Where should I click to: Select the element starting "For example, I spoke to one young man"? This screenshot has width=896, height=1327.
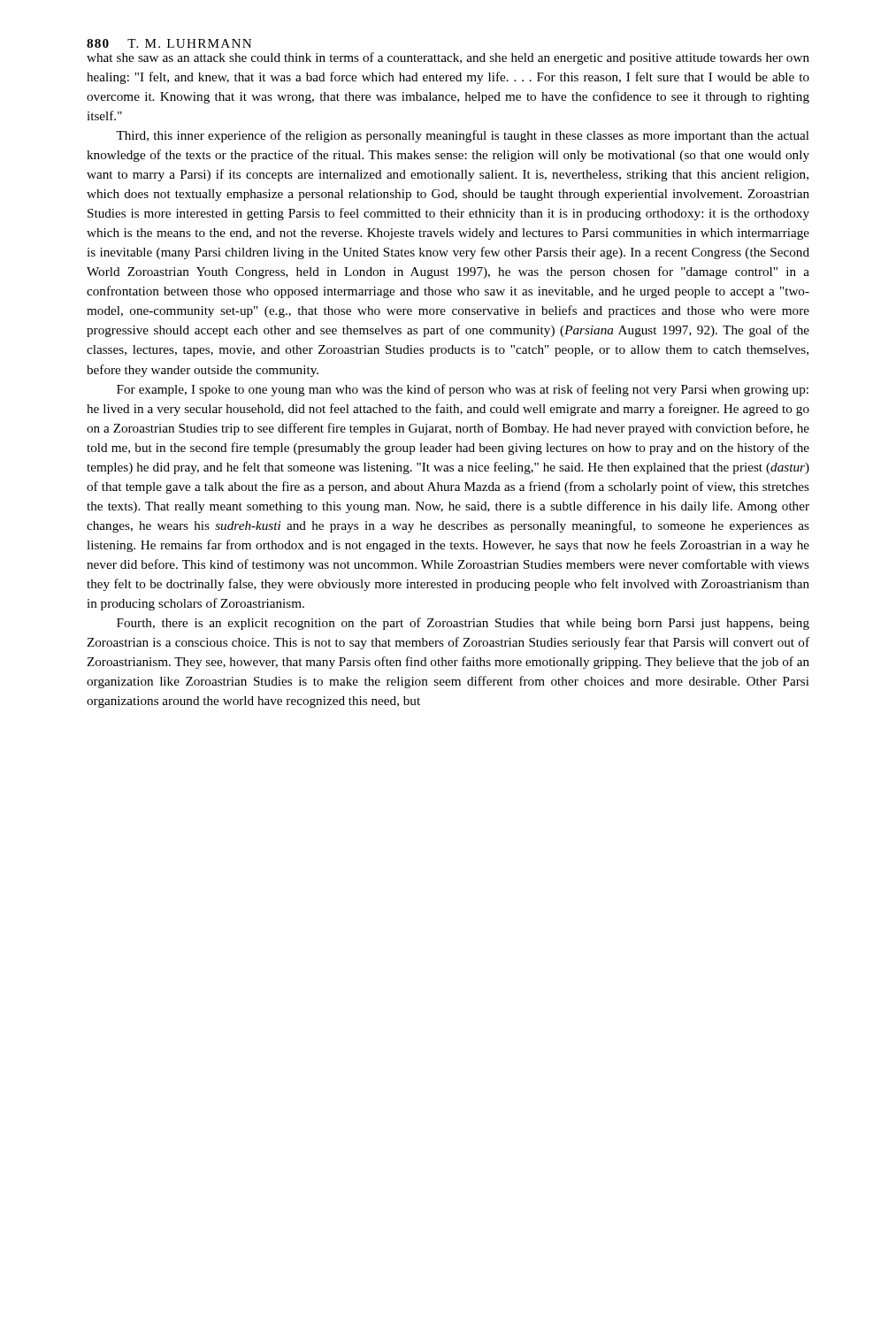pos(448,496)
